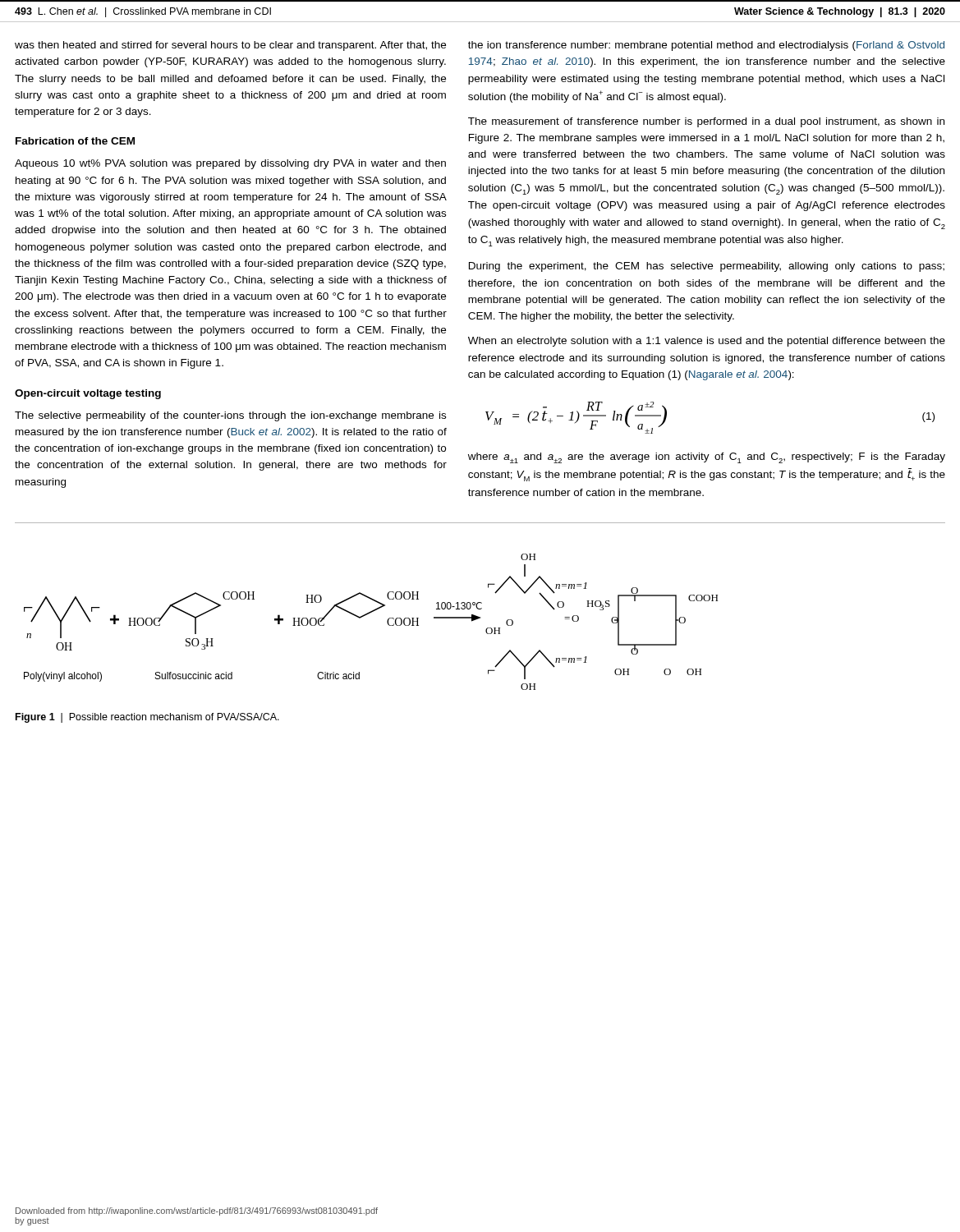Where is the passage that starts "Aqueous 10 wt% PVA"?
This screenshot has width=960, height=1232.
click(x=231, y=264)
